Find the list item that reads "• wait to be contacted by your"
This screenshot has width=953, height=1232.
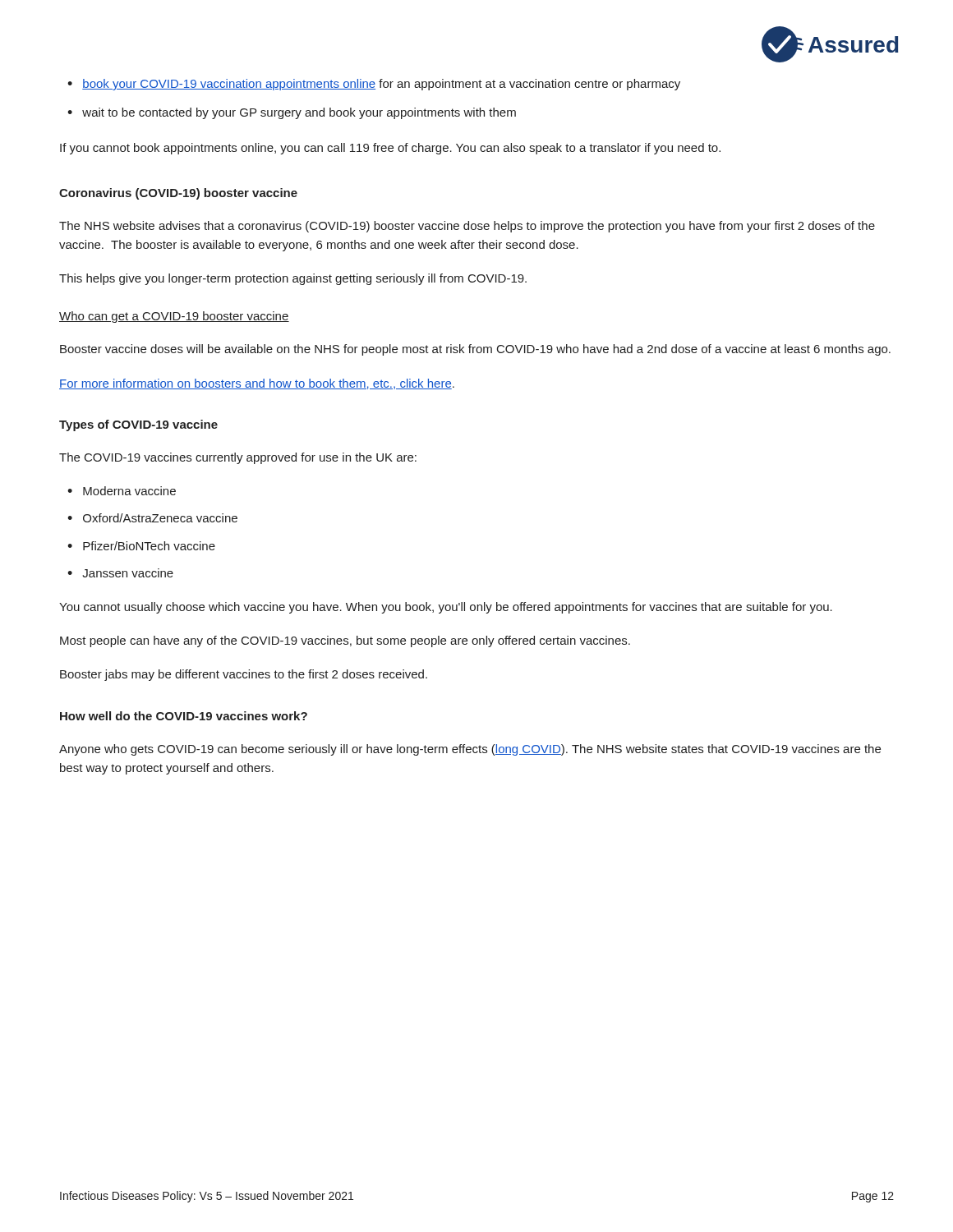[292, 113]
